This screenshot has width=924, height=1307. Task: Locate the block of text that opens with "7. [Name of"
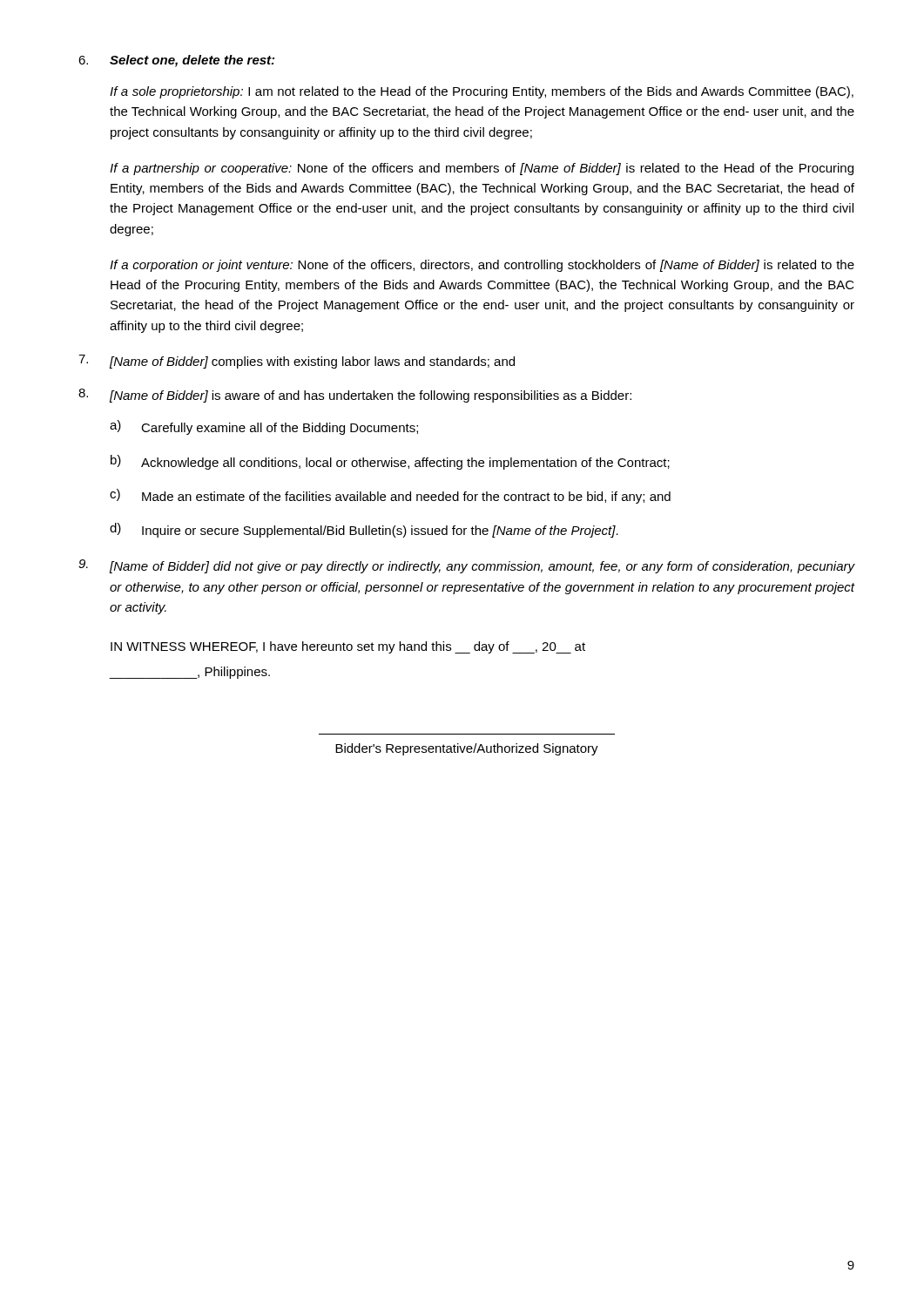pyautogui.click(x=466, y=361)
